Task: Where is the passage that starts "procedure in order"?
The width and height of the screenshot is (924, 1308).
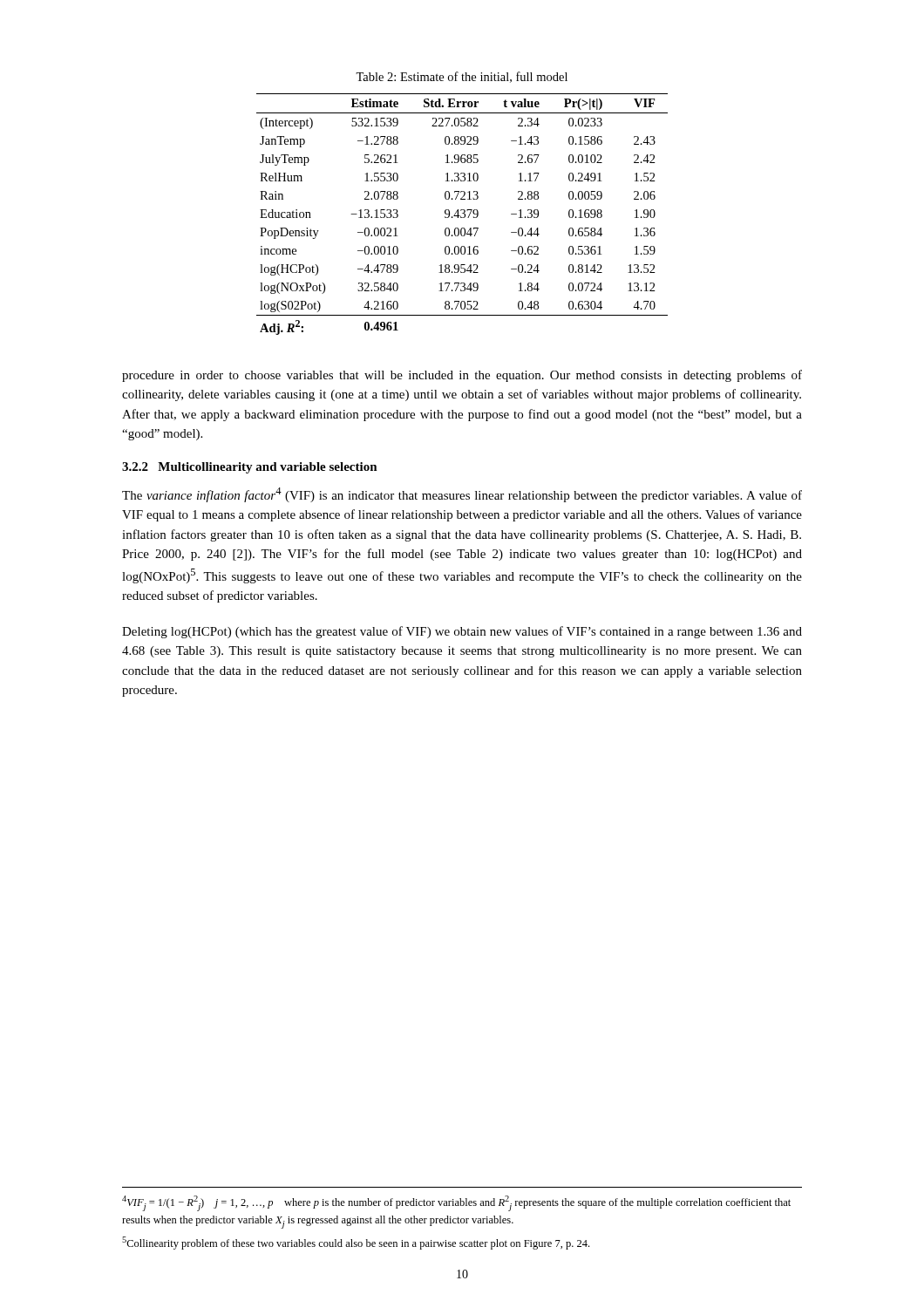Action: tap(462, 404)
